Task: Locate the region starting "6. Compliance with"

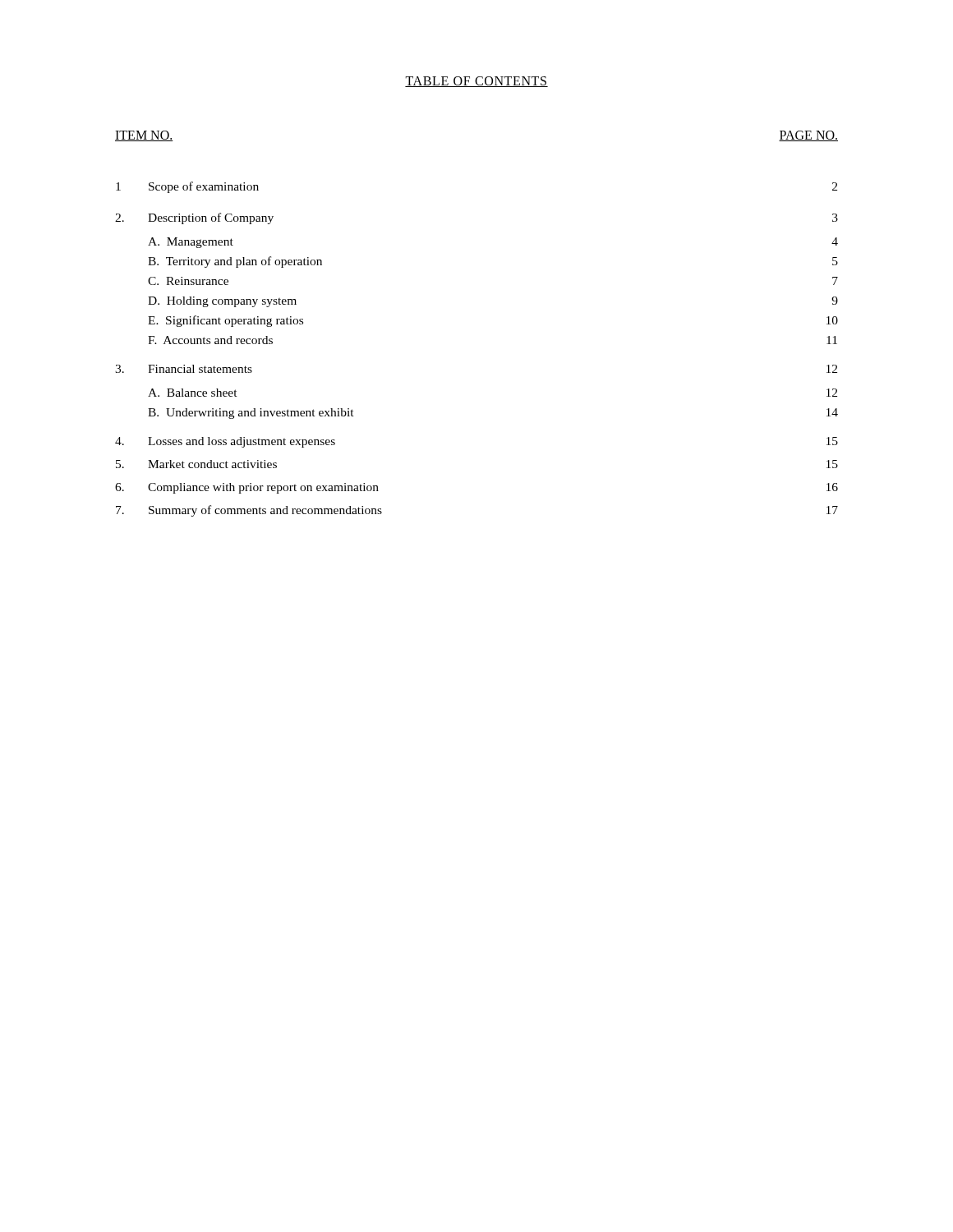Action: coord(261,488)
